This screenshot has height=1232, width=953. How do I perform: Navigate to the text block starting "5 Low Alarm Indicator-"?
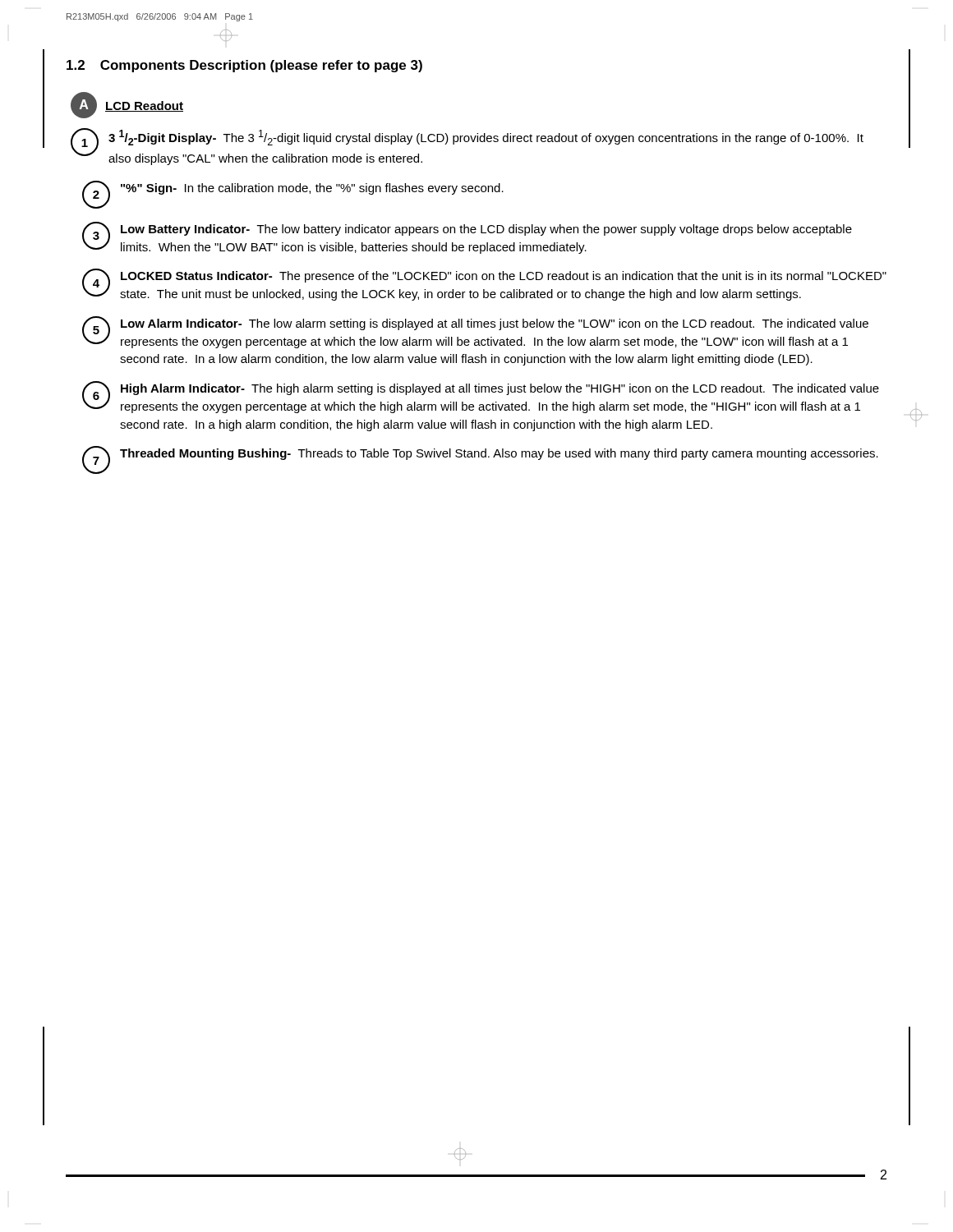(x=485, y=341)
